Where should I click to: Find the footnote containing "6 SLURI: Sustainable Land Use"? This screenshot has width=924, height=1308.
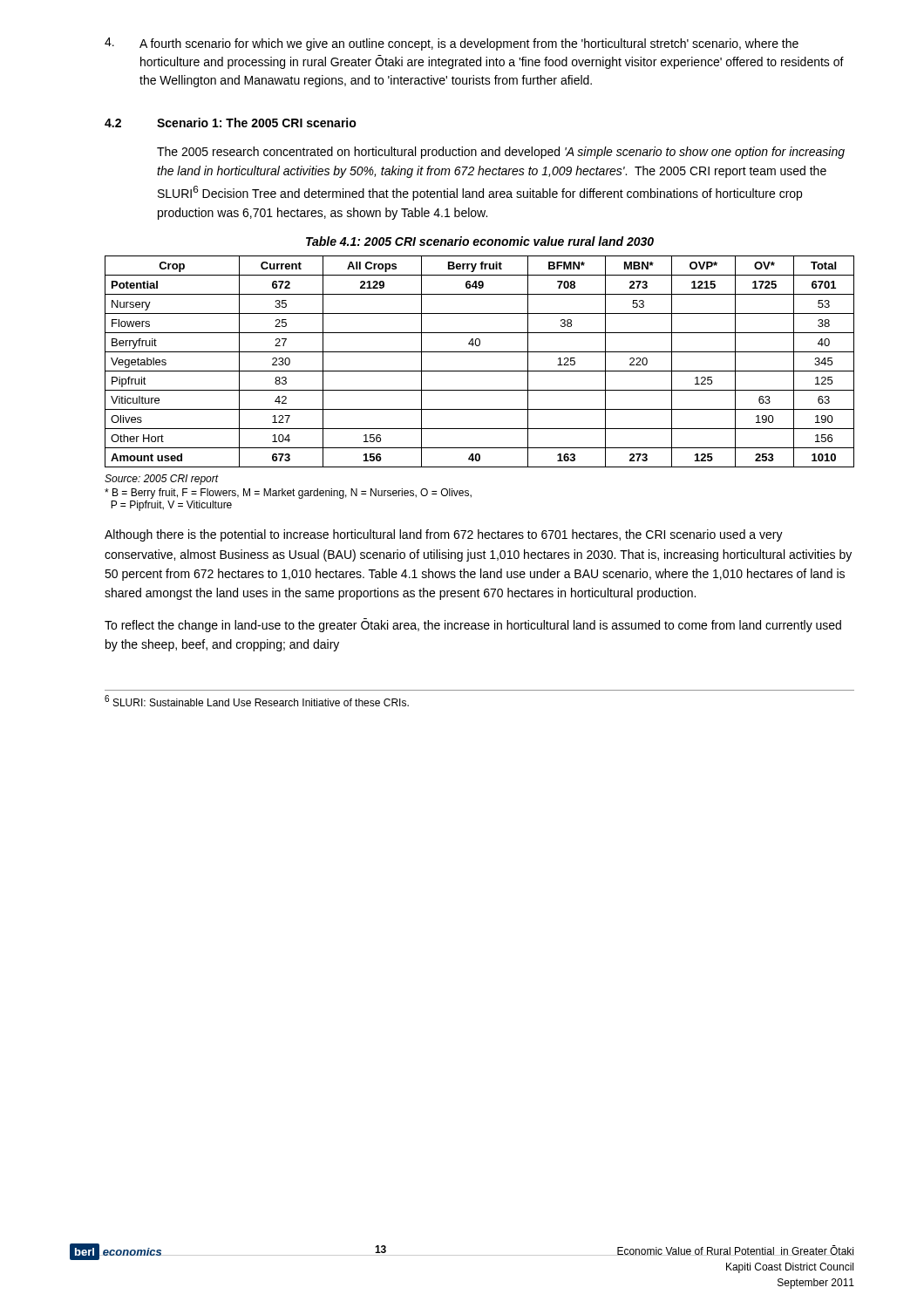(x=257, y=701)
